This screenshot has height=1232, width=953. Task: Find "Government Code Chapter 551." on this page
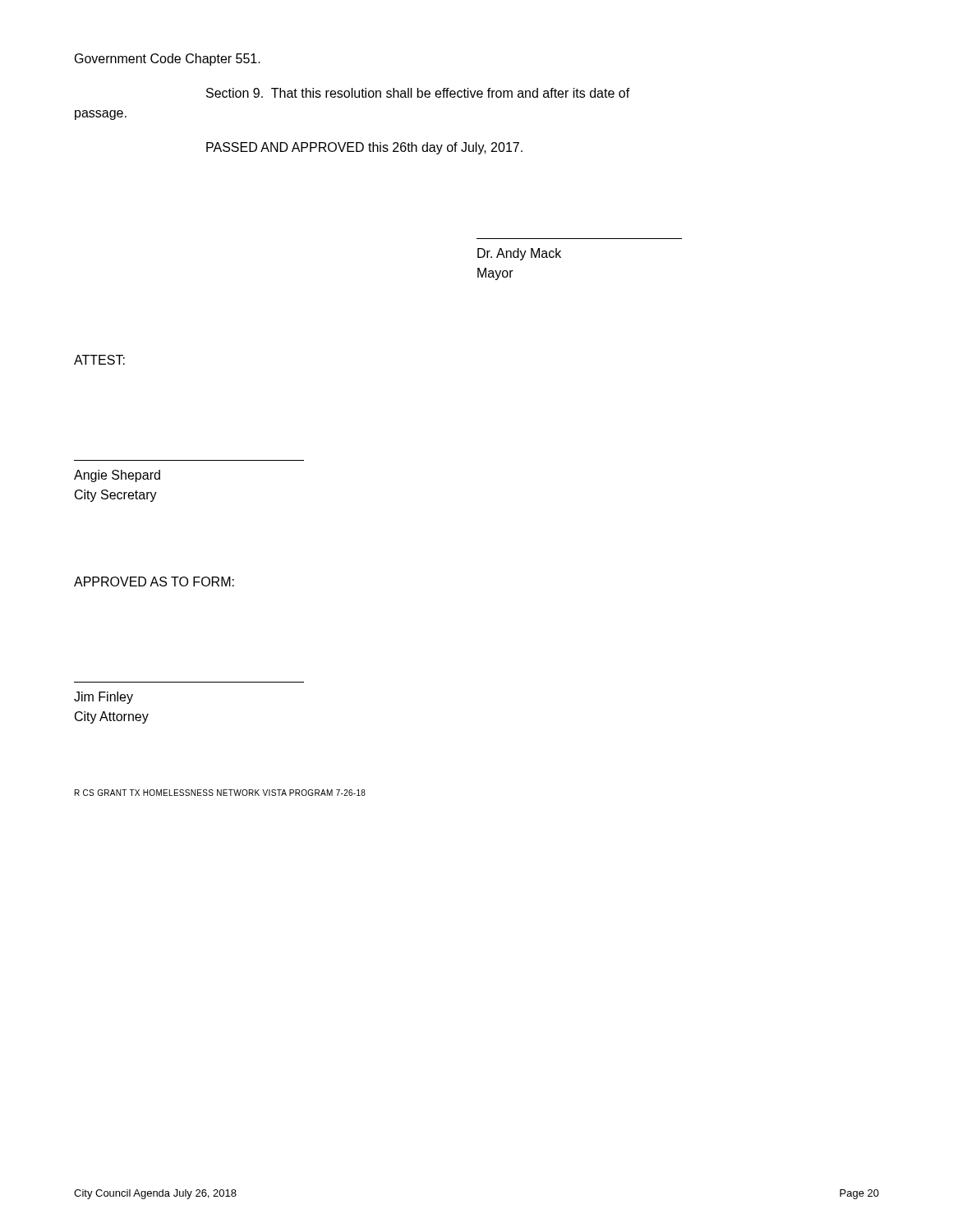(x=167, y=59)
